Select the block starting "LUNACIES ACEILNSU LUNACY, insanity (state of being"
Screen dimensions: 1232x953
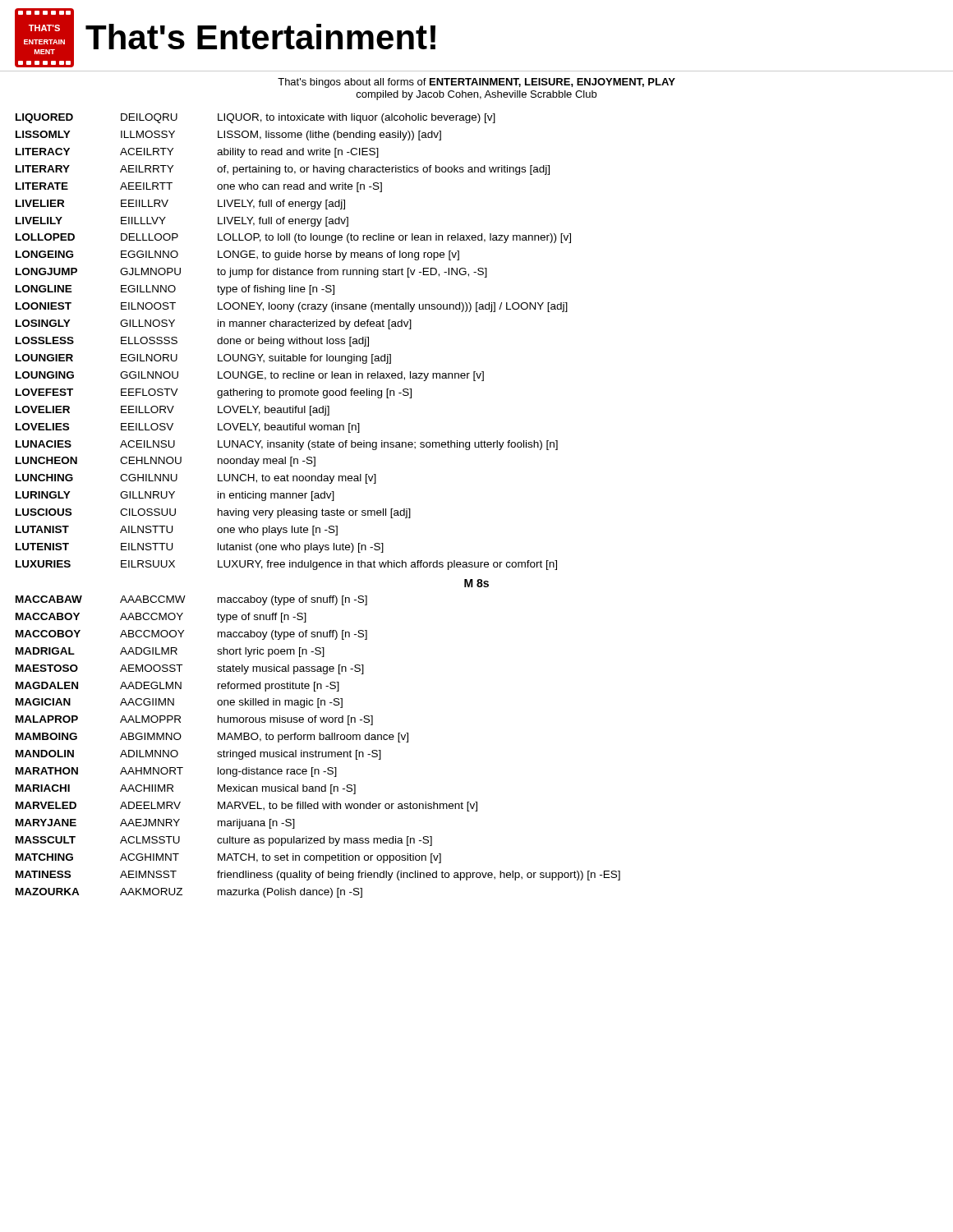(476, 444)
